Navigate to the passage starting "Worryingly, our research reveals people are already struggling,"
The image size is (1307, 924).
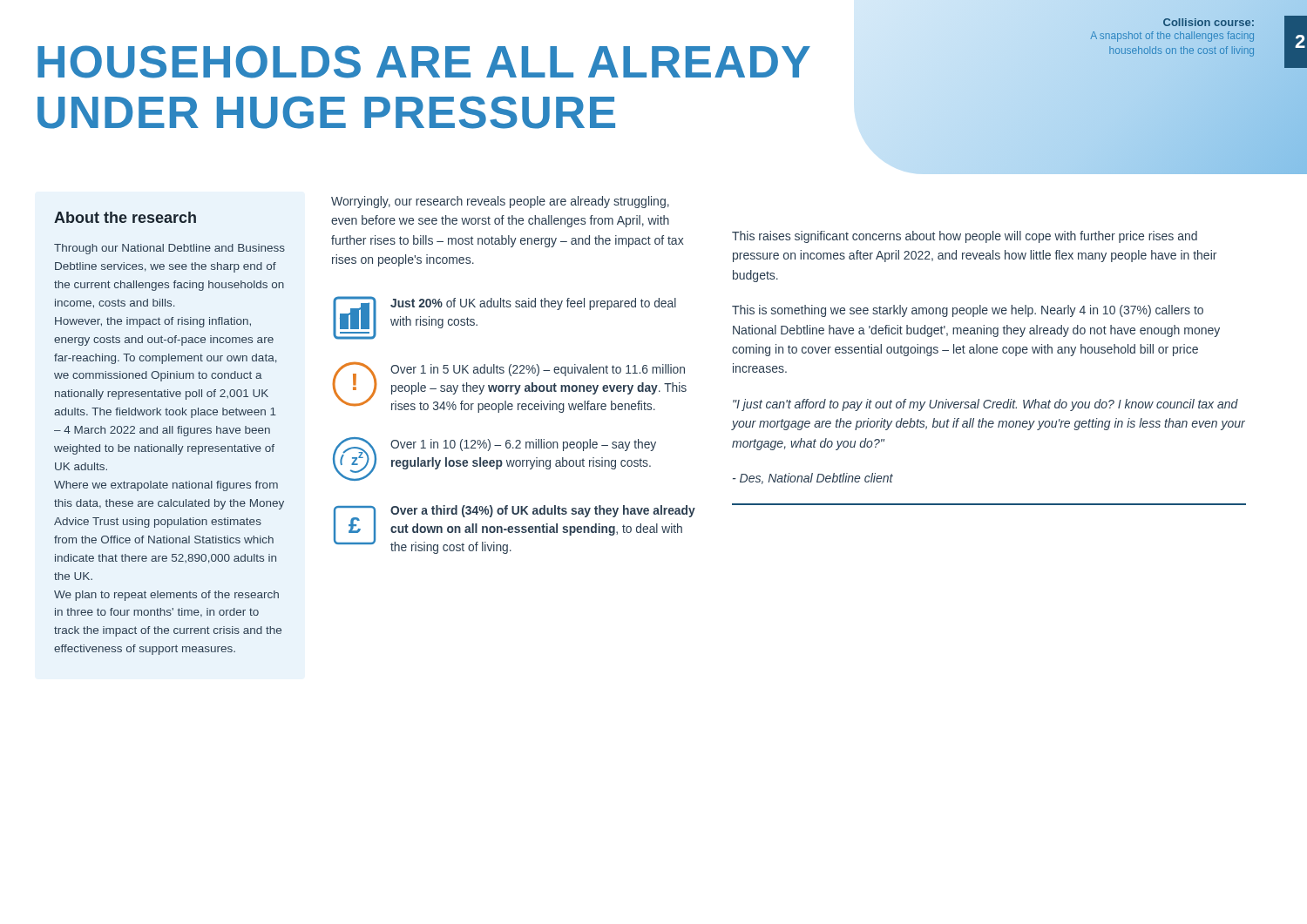514,231
